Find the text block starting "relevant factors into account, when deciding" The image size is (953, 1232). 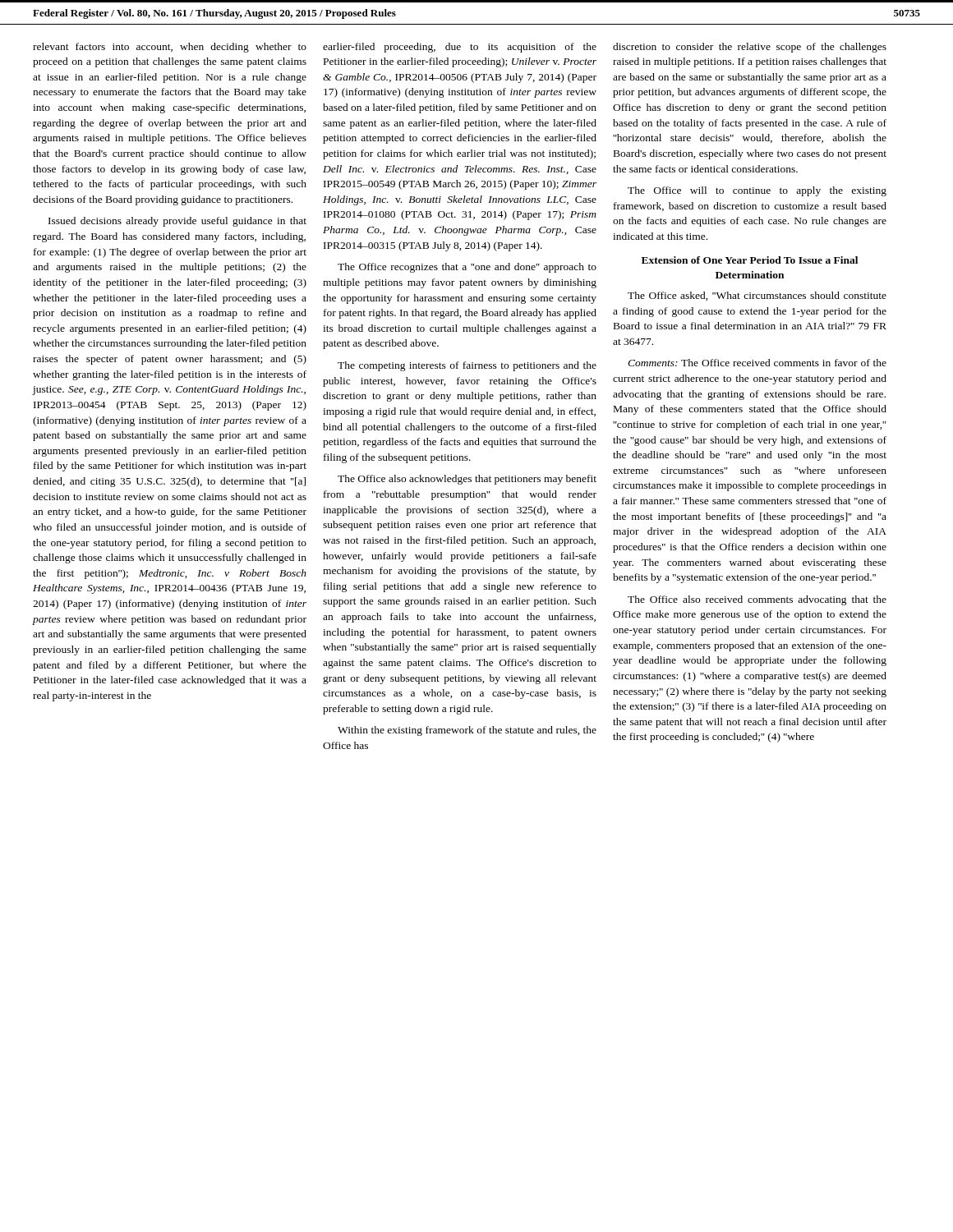[x=170, y=123]
